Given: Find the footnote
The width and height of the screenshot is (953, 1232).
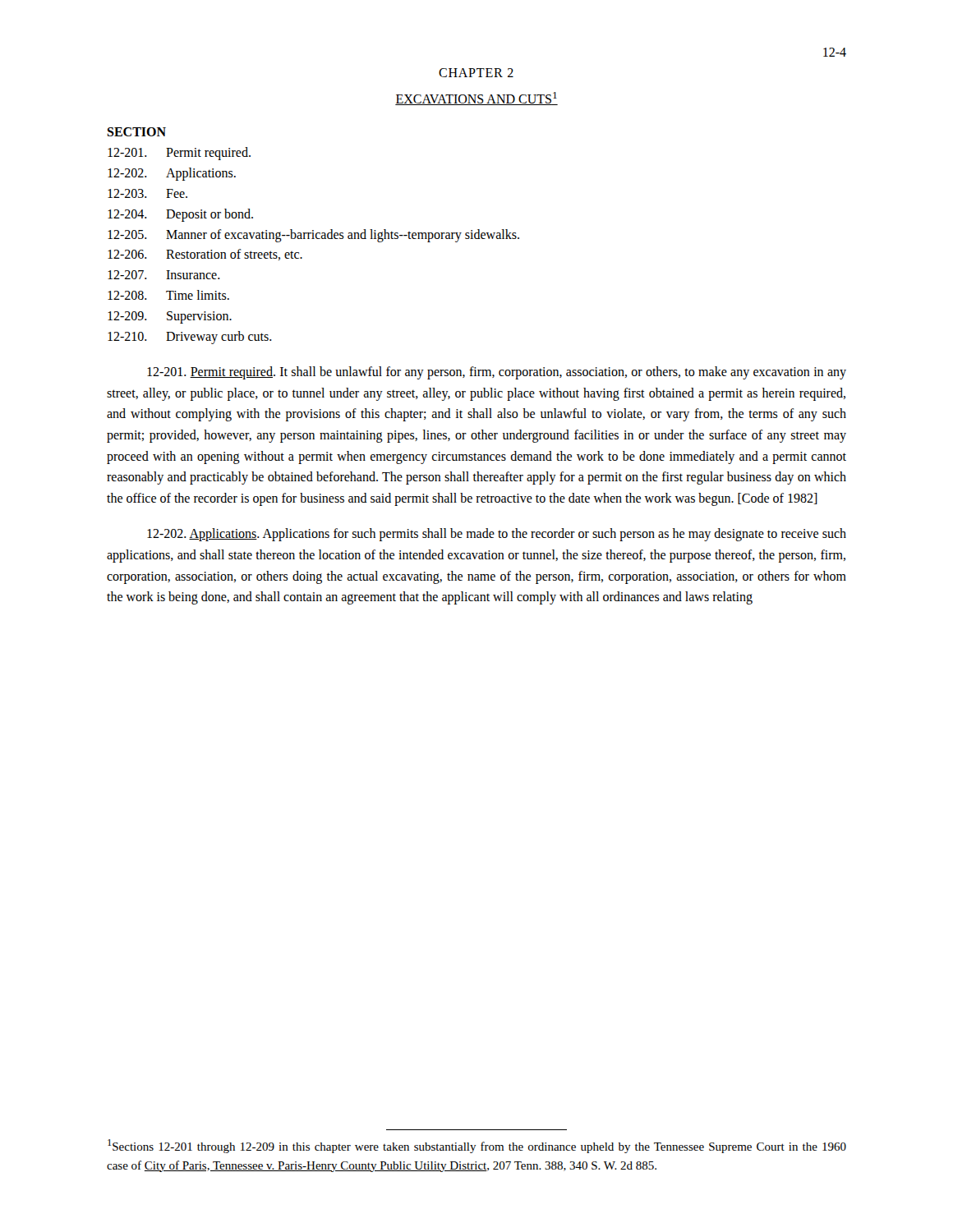Looking at the screenshot, I should pyautogui.click(x=476, y=1154).
